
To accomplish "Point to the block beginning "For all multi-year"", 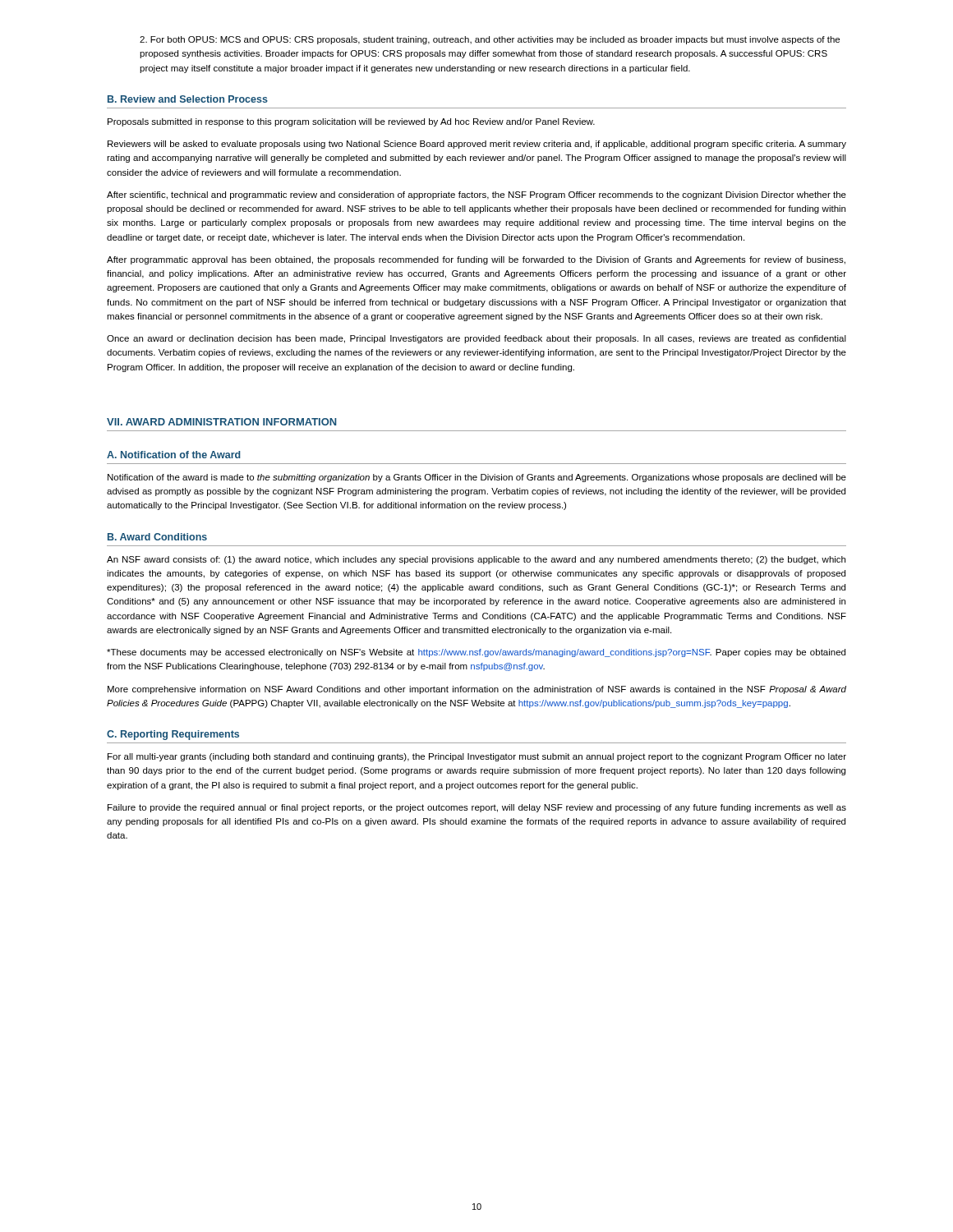I will 476,771.
